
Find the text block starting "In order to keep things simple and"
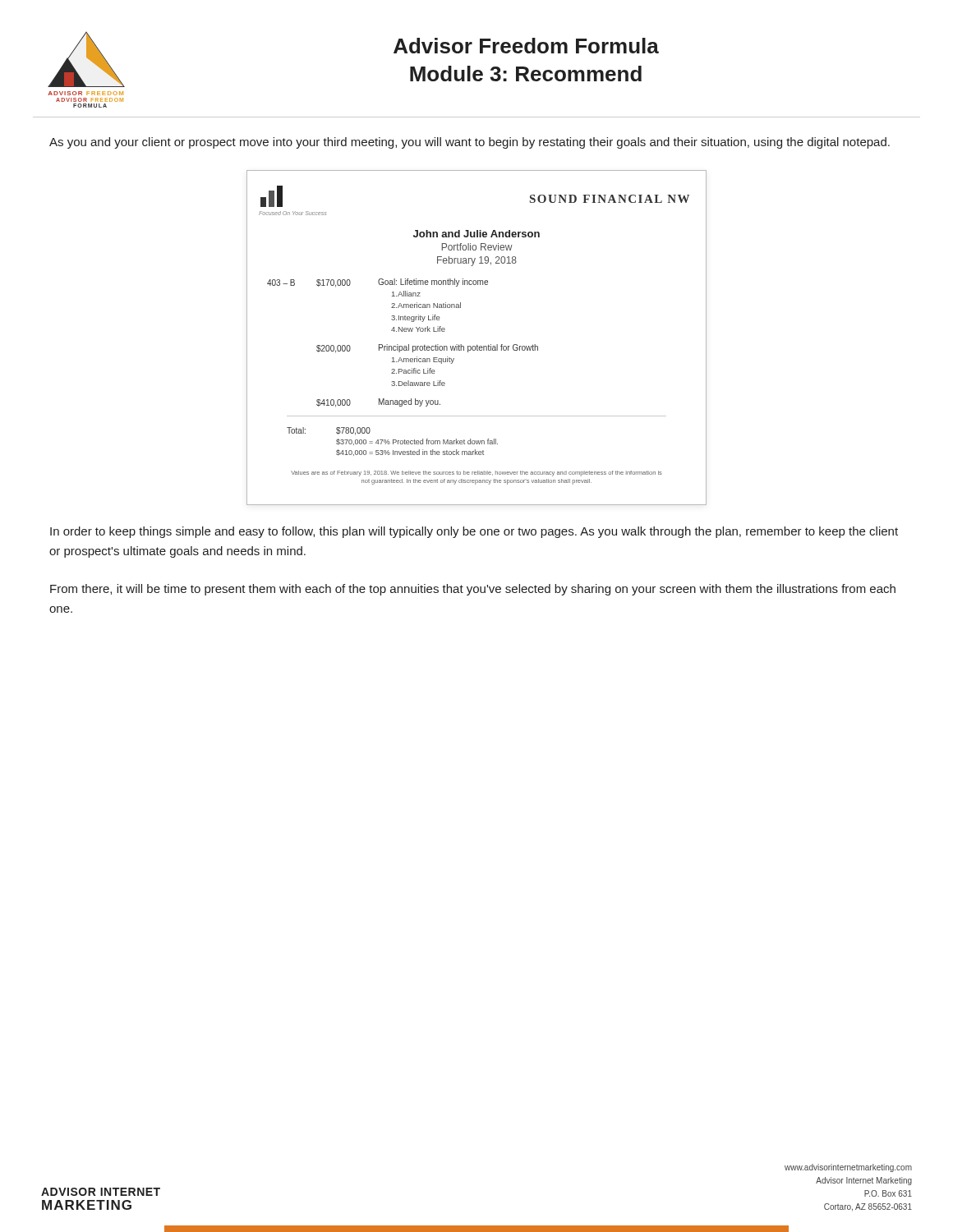click(x=474, y=541)
